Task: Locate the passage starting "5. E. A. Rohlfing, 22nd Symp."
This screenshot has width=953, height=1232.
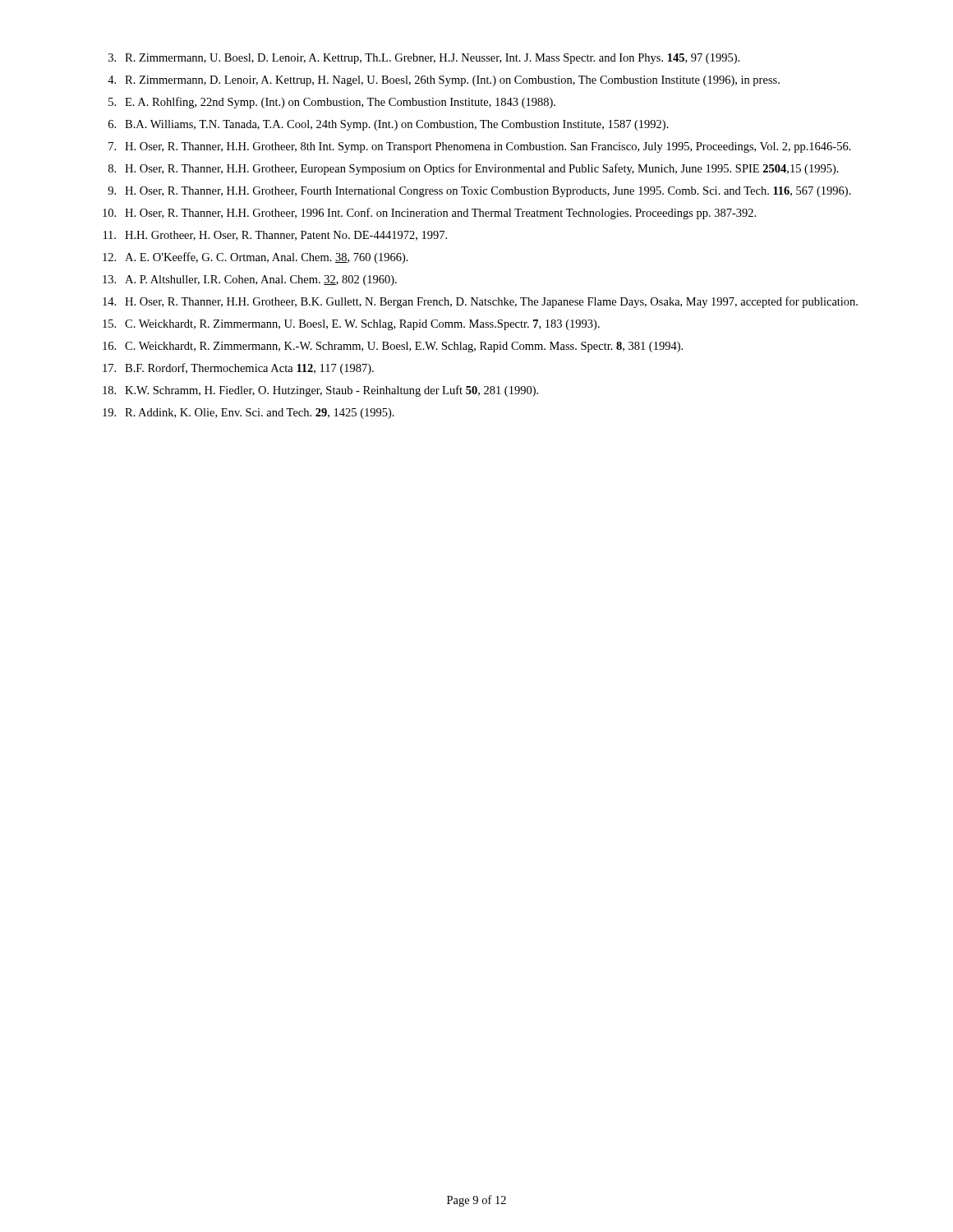Action: 485,102
